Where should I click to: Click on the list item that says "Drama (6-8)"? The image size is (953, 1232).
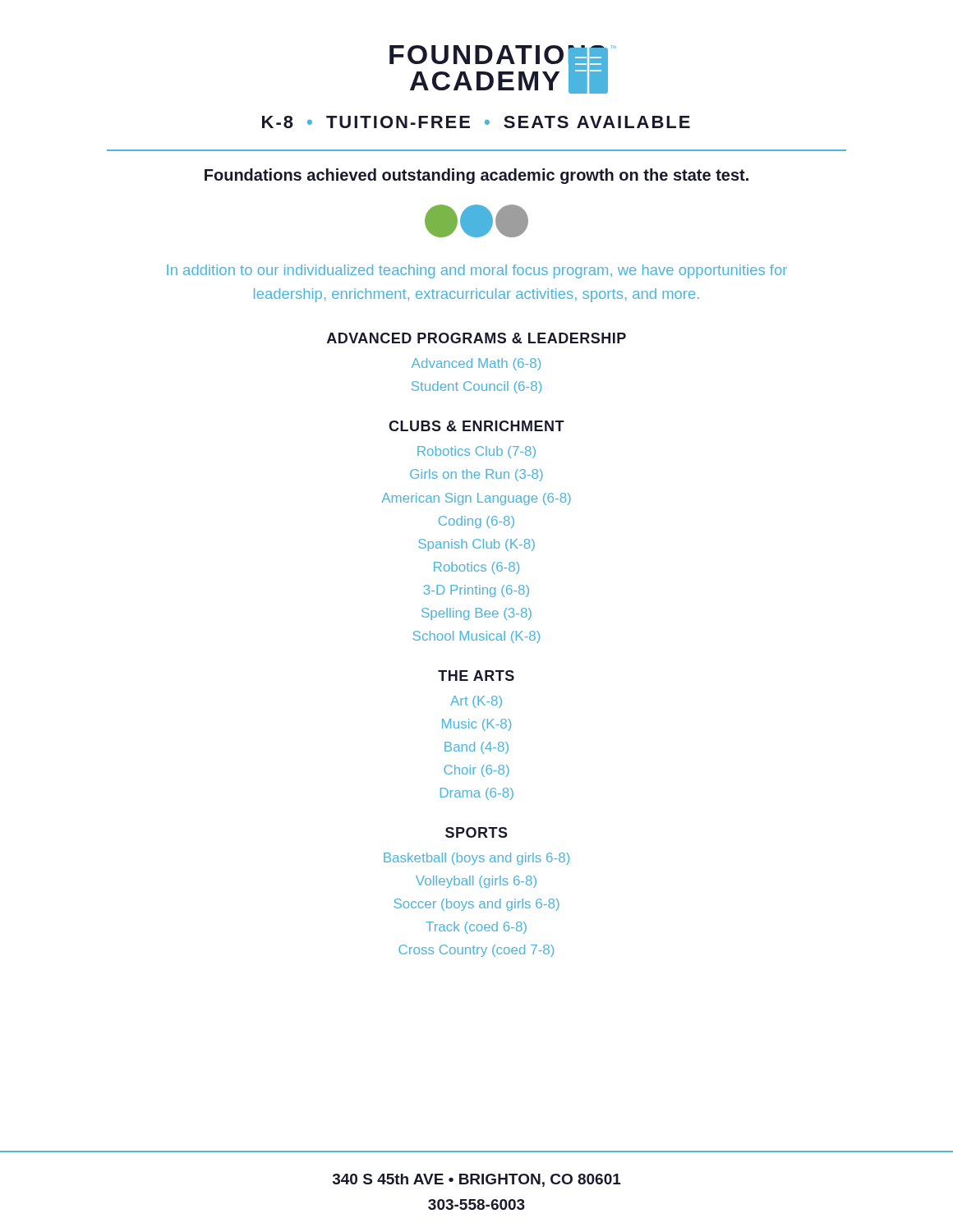(476, 793)
